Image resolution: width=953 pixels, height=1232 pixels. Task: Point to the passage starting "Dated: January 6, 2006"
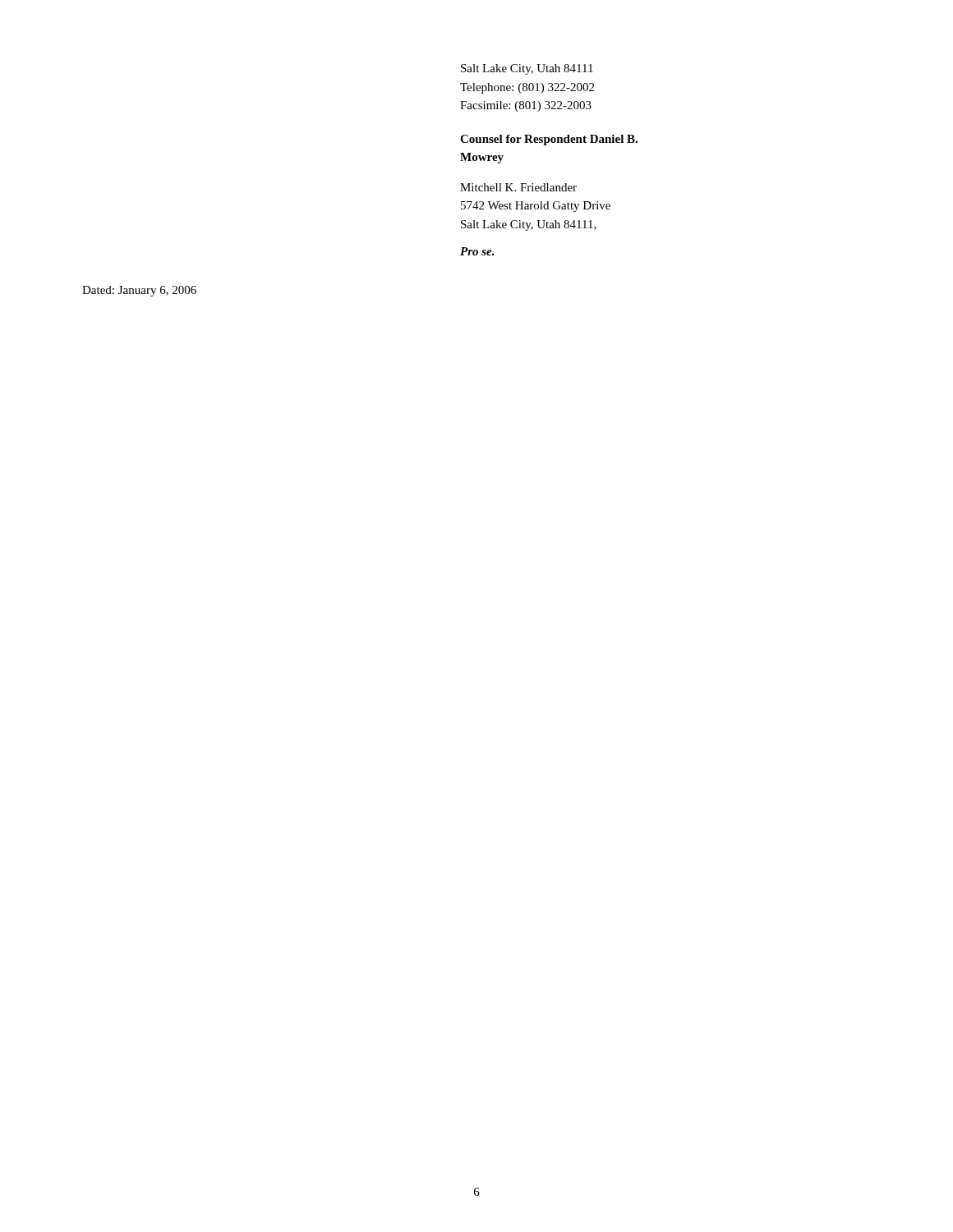(x=139, y=290)
